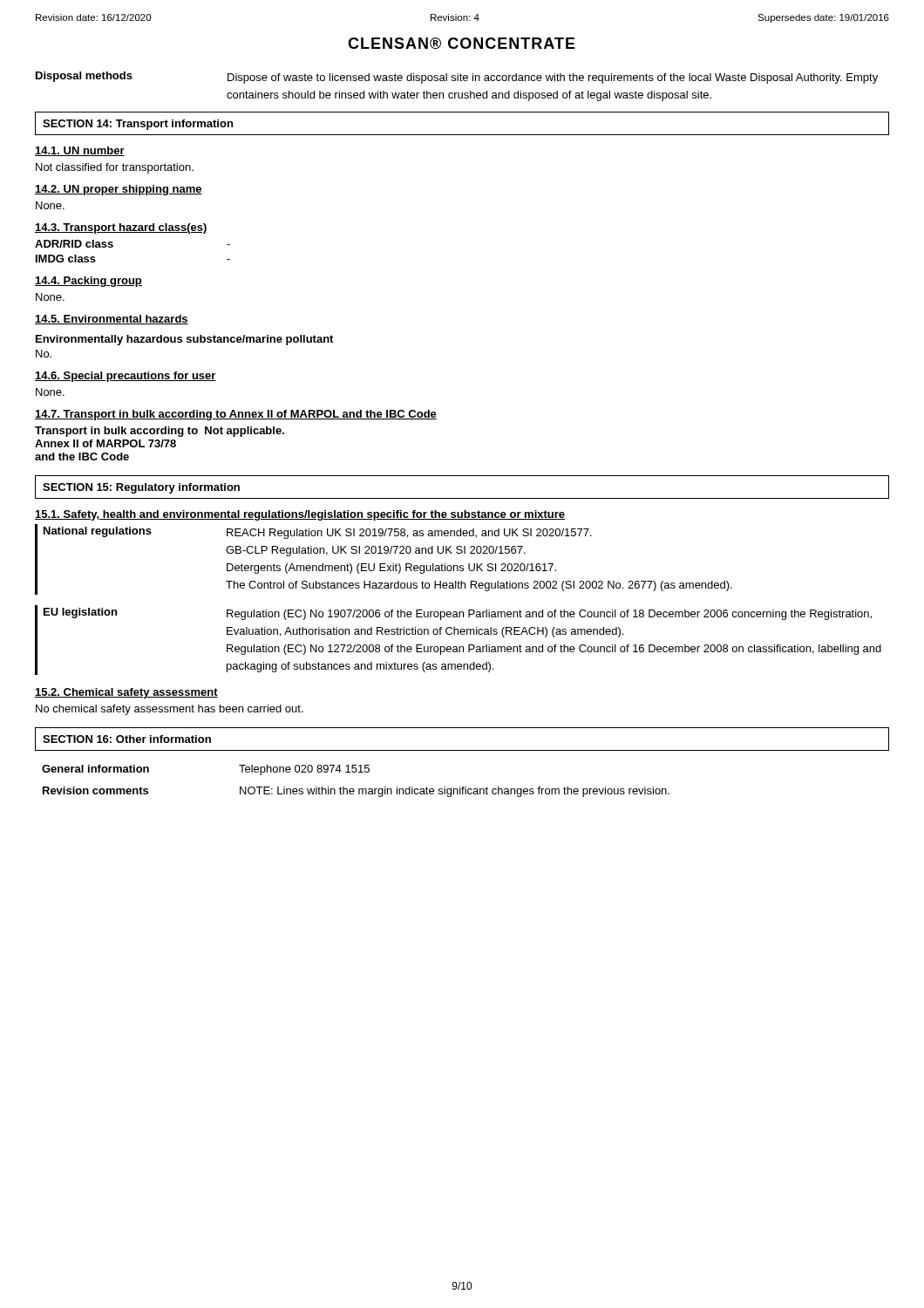Click on the section header that says "SECTION 16: Other information"

(127, 739)
